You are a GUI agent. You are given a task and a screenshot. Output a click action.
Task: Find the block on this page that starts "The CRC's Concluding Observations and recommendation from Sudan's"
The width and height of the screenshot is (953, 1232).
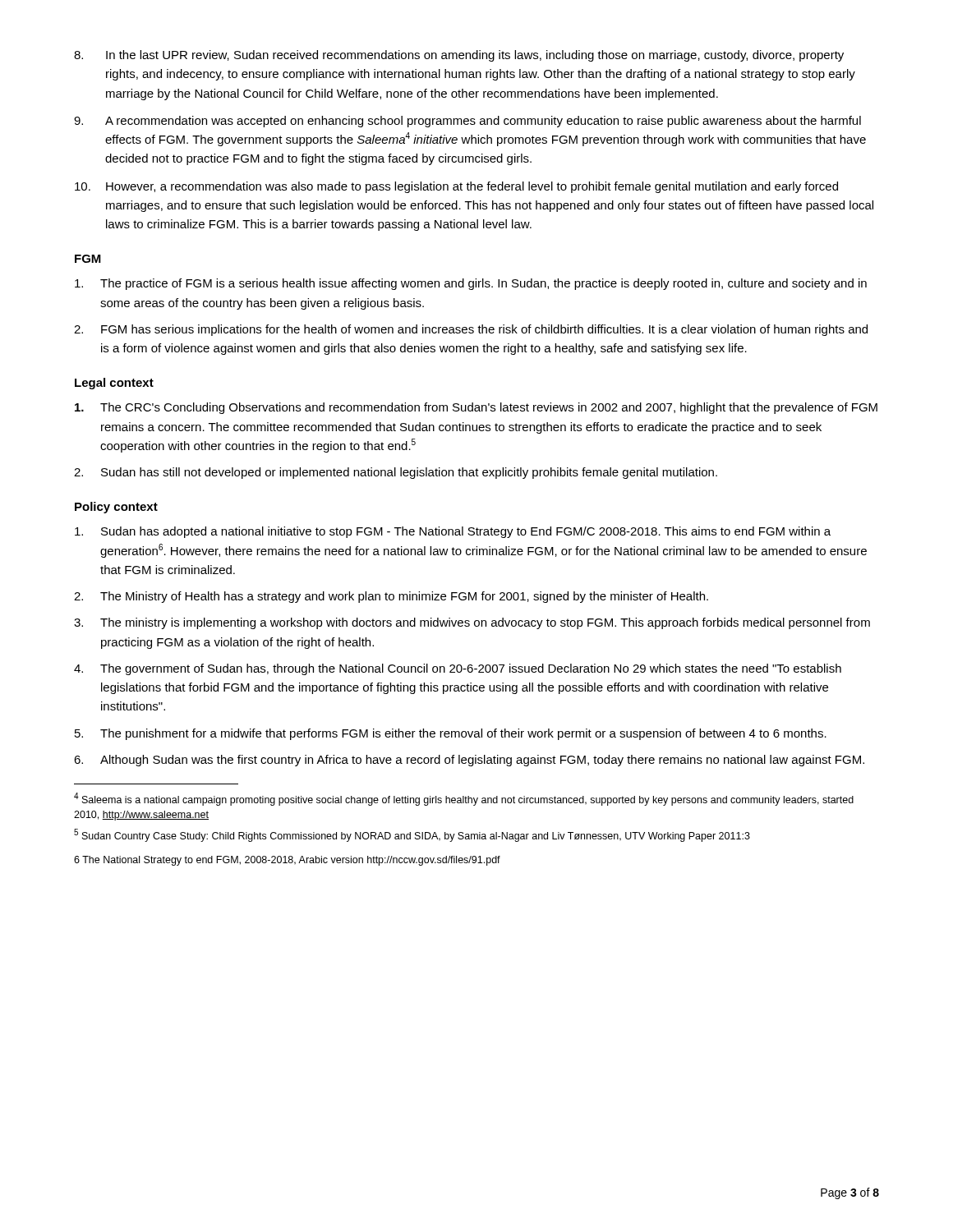476,426
